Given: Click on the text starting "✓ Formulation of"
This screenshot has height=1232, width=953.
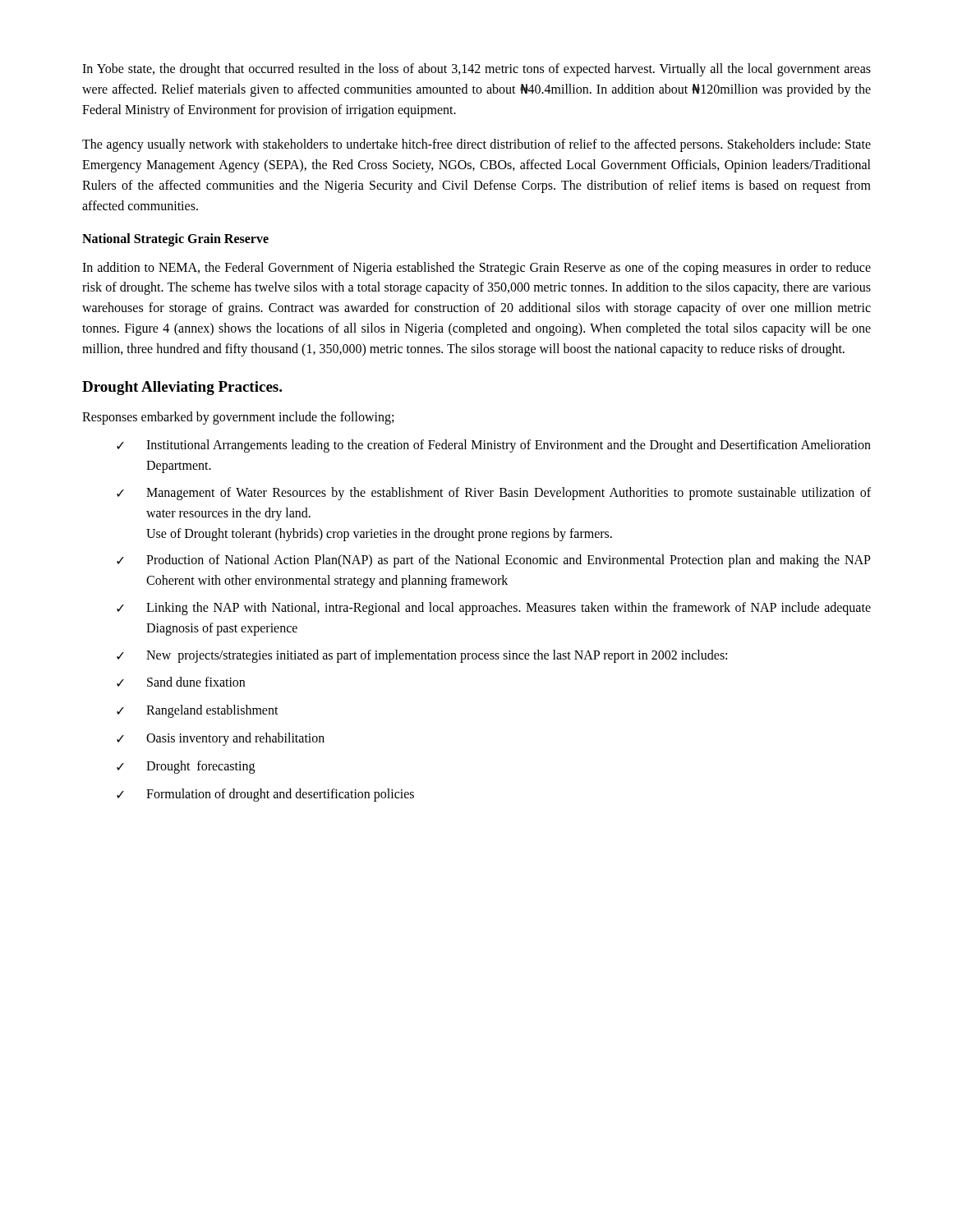Looking at the screenshot, I should [x=265, y=795].
